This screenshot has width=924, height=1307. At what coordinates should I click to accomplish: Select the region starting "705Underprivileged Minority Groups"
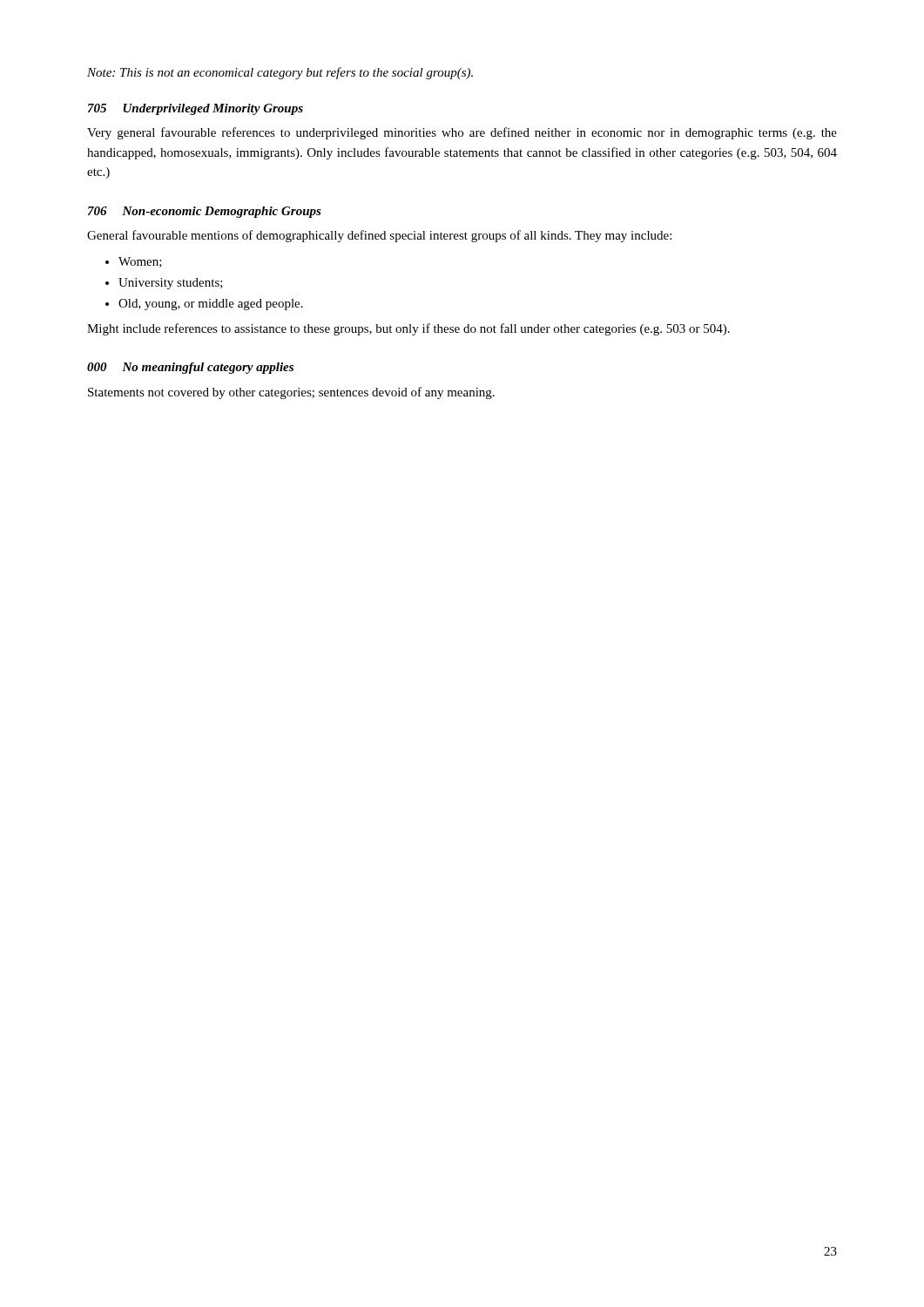[x=195, y=108]
